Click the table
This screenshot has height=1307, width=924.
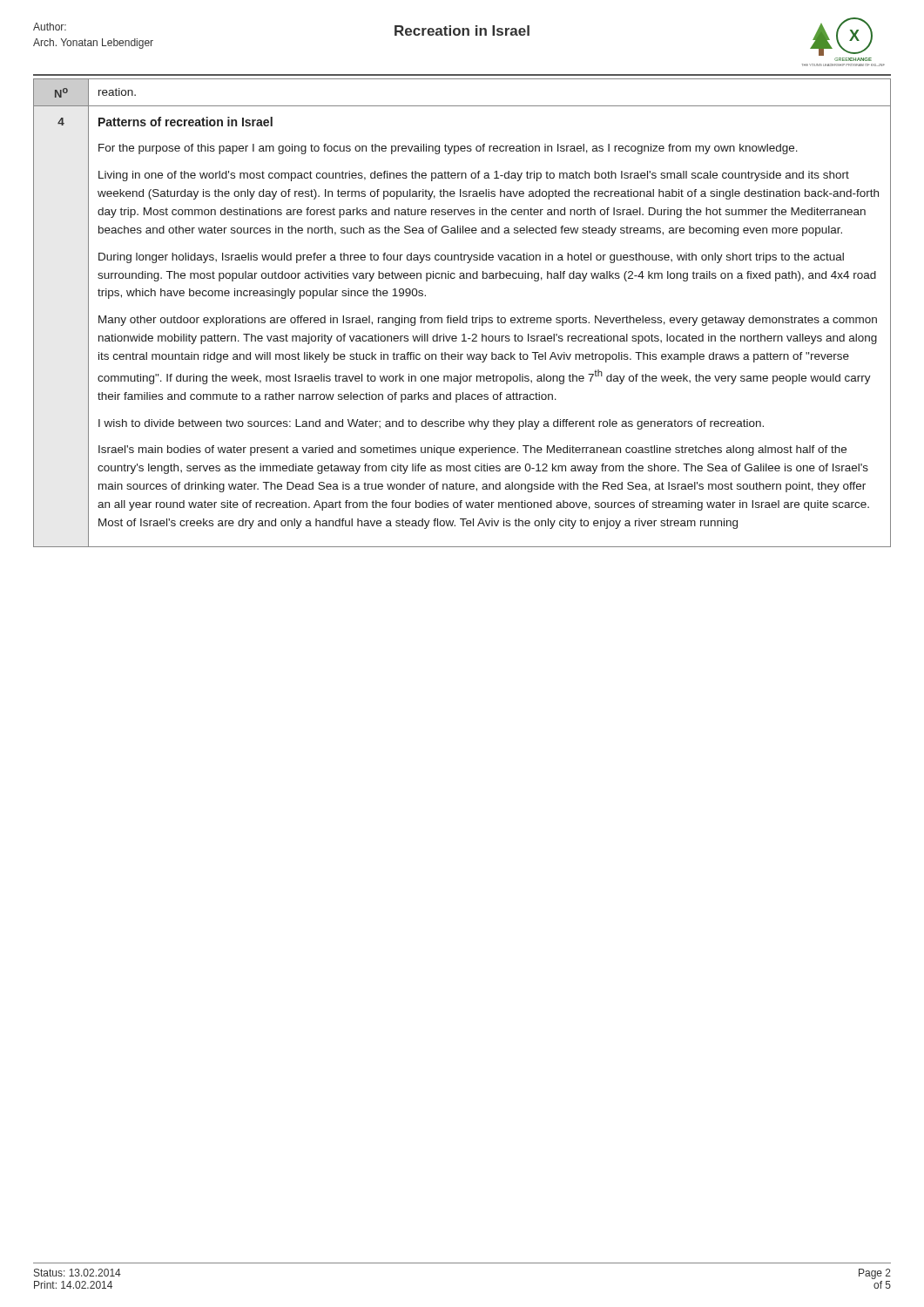coord(462,313)
